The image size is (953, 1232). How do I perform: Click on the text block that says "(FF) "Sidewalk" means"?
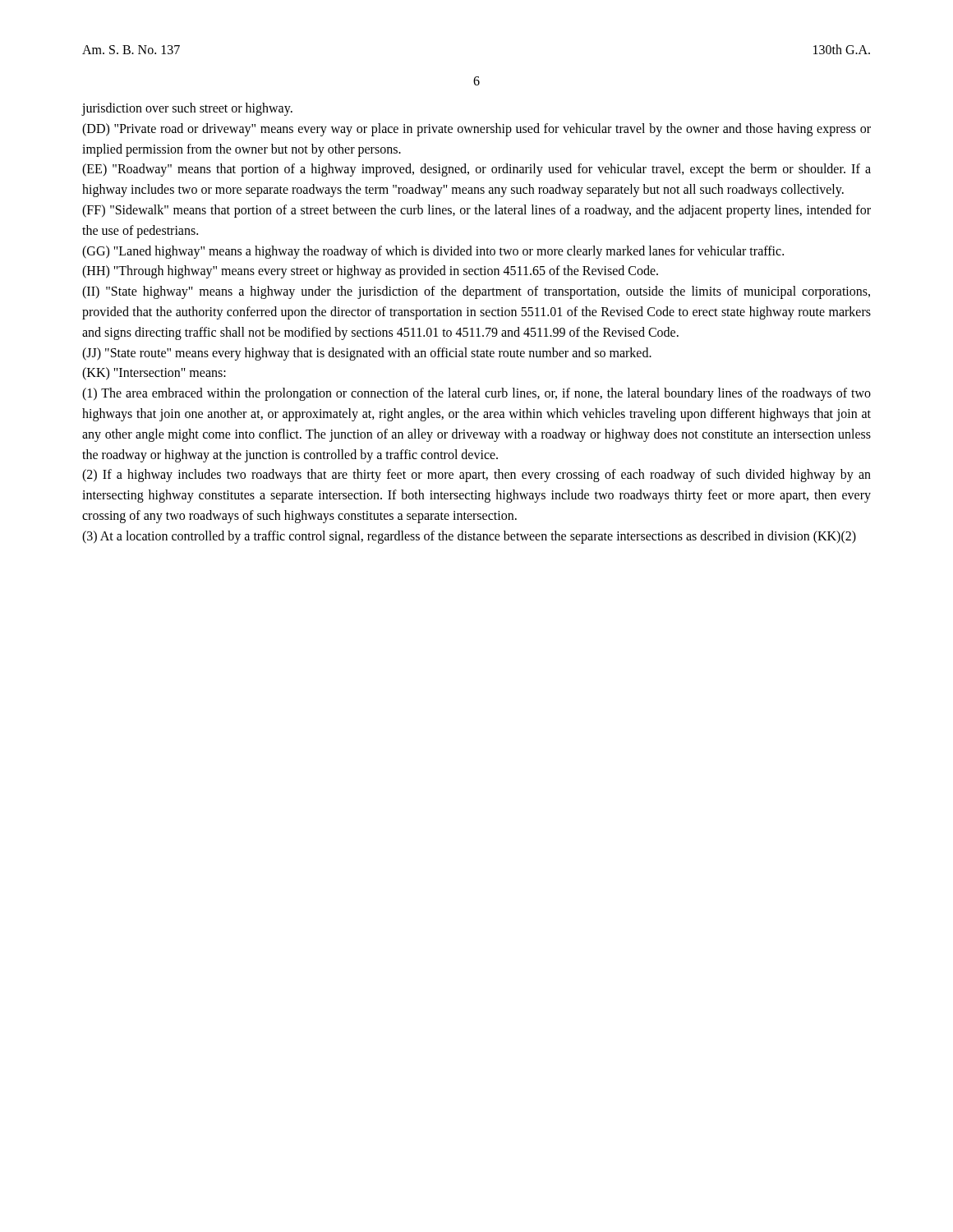coord(476,221)
